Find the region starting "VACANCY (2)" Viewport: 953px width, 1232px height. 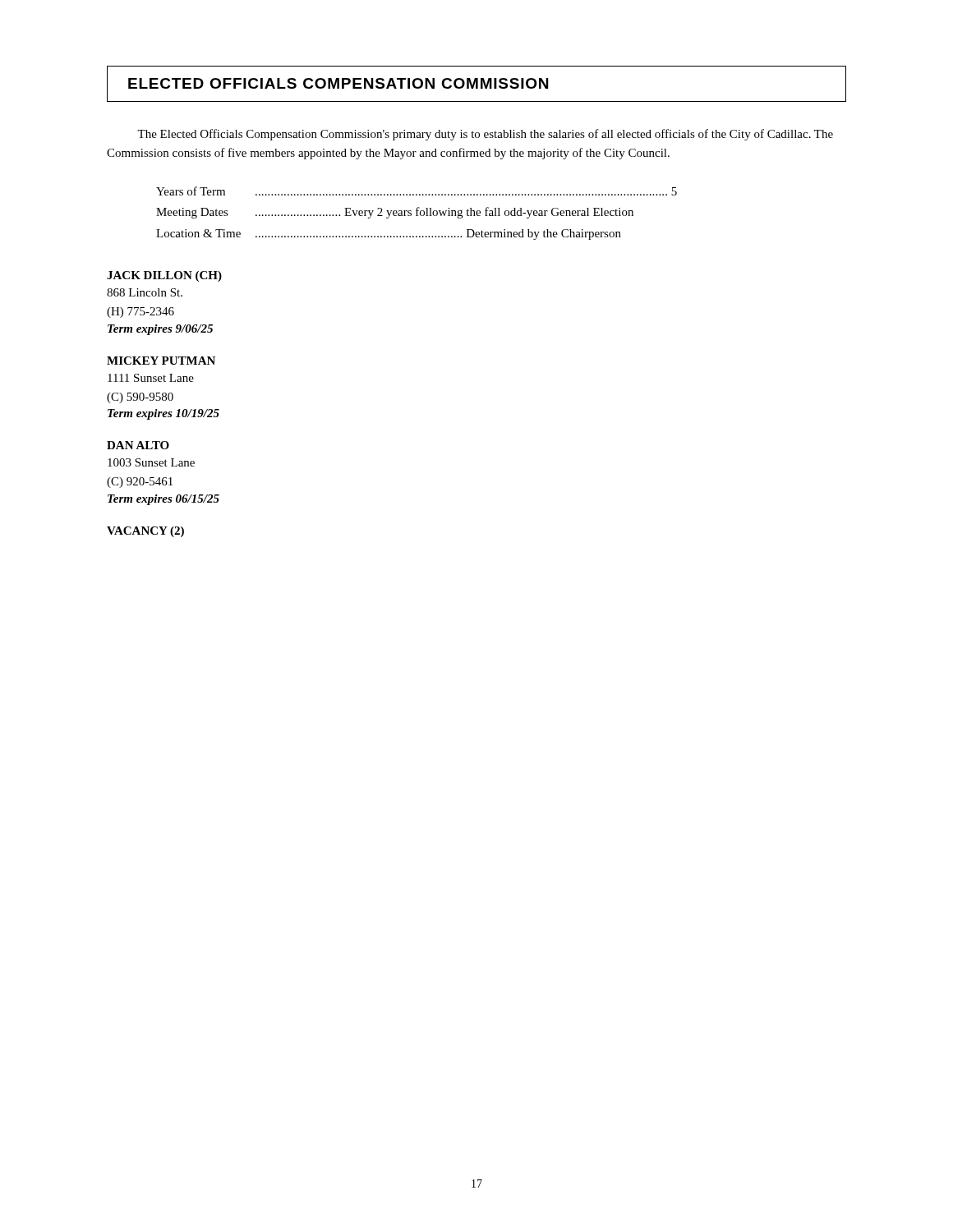coord(145,532)
